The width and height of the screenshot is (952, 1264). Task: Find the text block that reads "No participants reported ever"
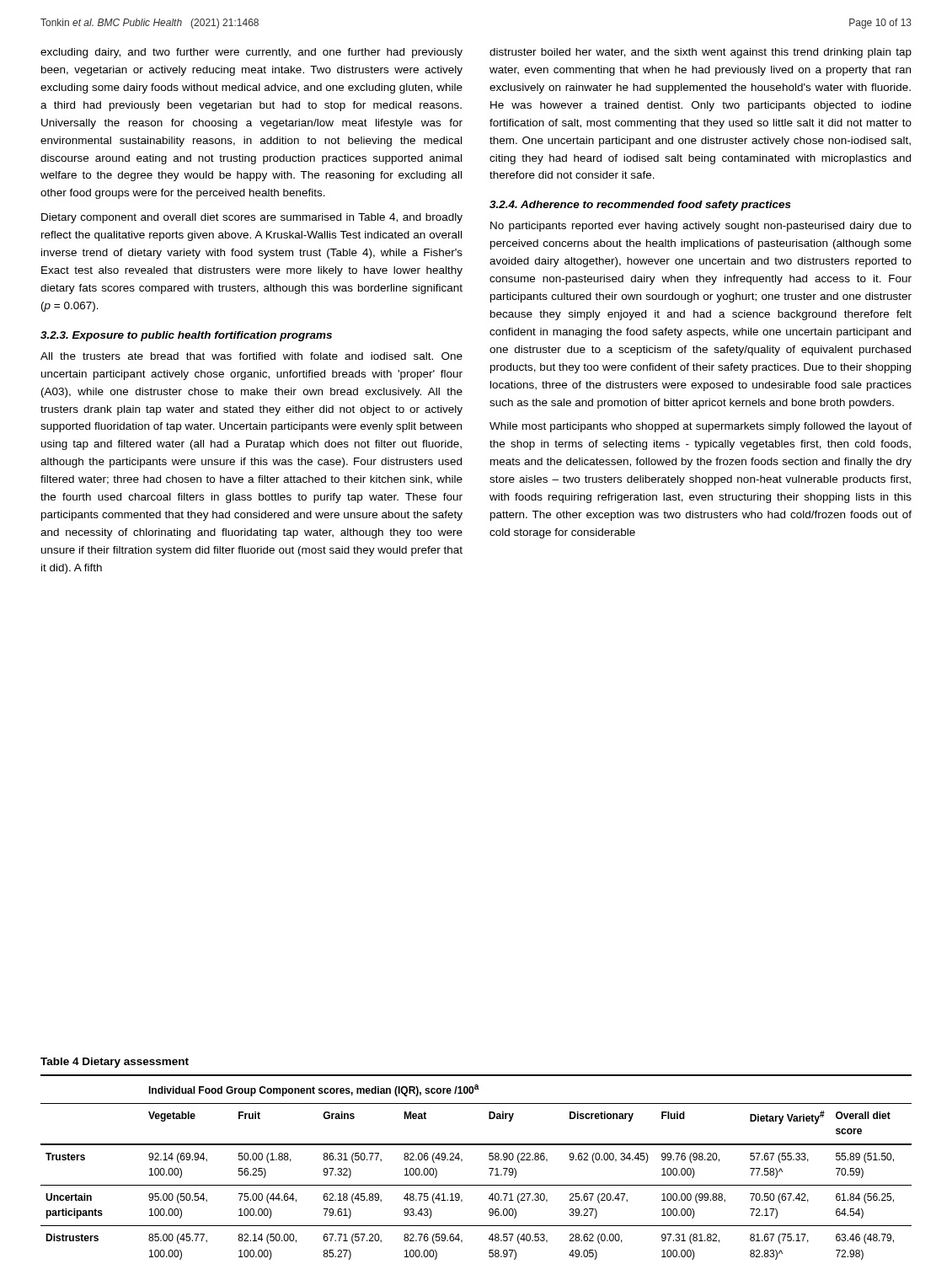point(701,380)
